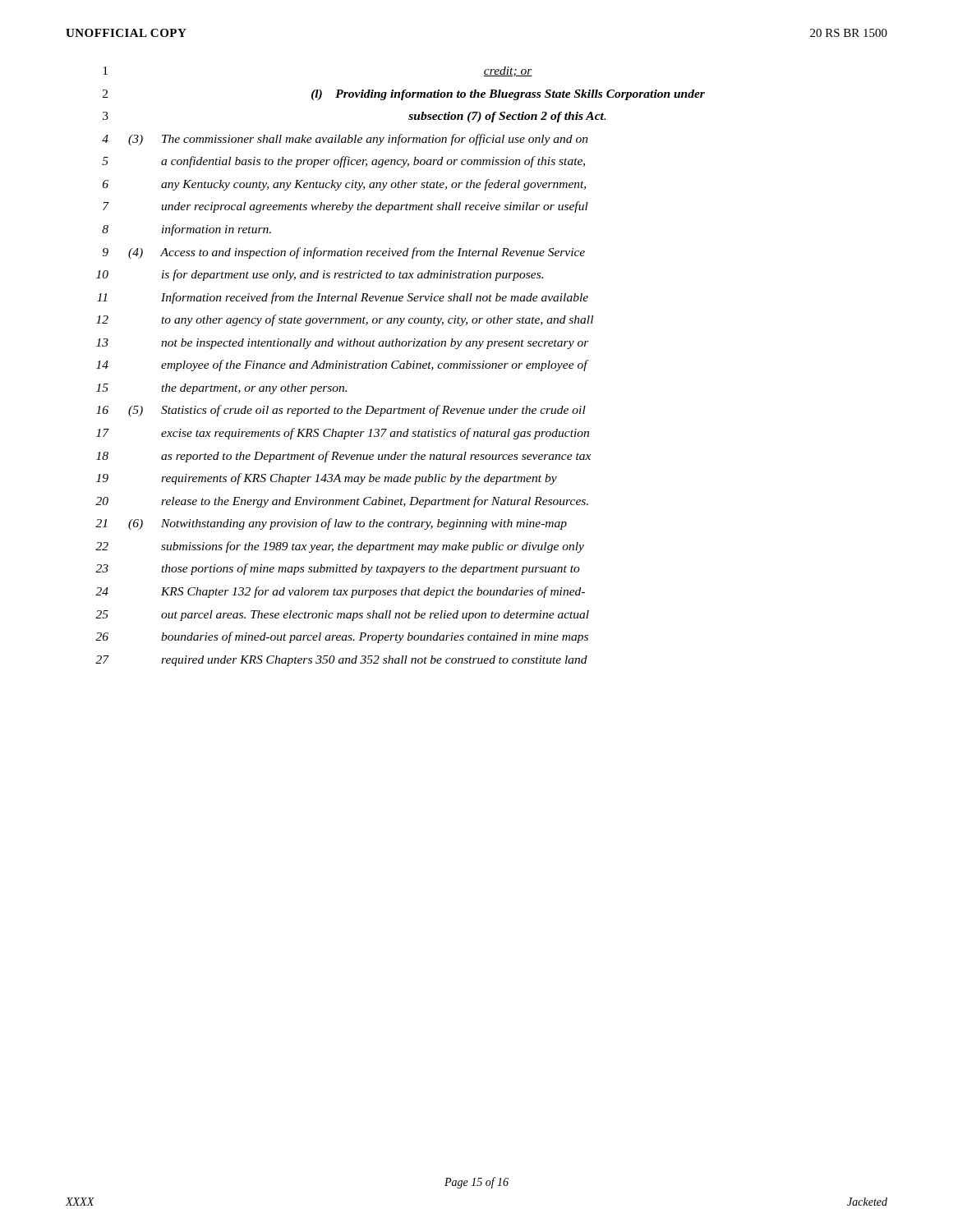Click on the text block with the text "19 requirements of KRS Chapter 143A"
953x1232 pixels.
(x=476, y=478)
